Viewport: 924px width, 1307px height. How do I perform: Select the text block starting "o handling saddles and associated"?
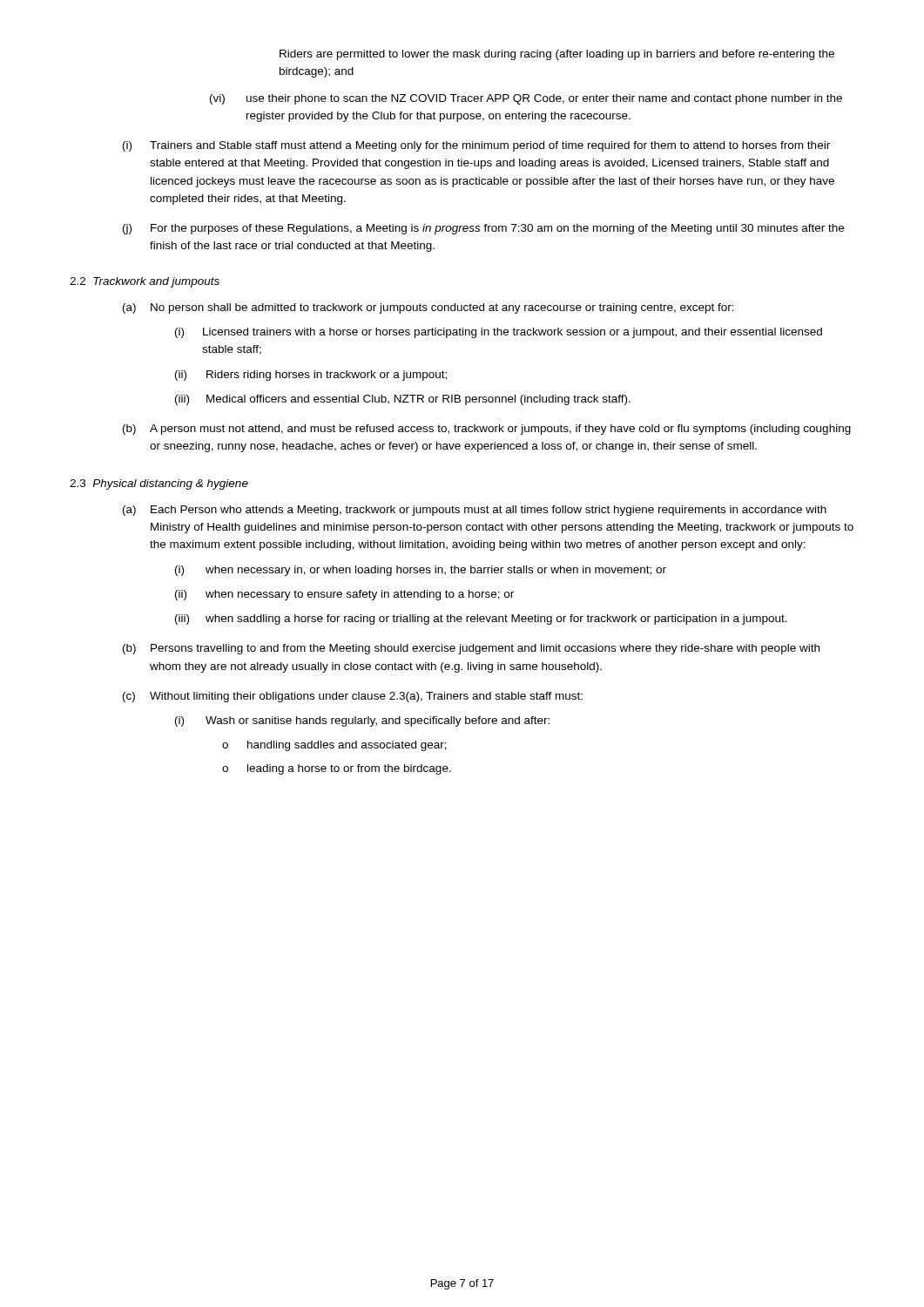pos(335,745)
